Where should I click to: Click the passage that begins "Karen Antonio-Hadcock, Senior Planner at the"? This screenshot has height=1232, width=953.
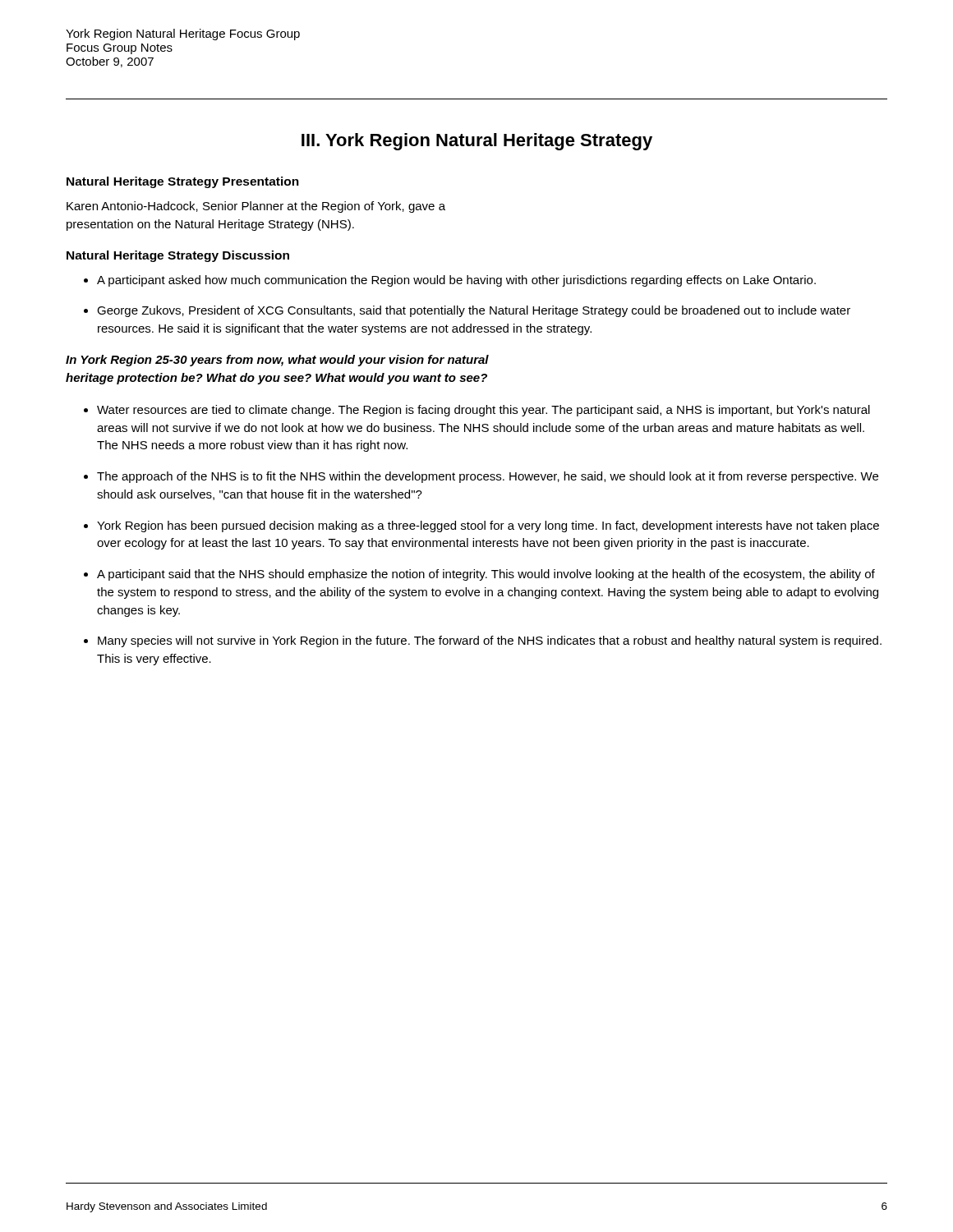tap(255, 215)
